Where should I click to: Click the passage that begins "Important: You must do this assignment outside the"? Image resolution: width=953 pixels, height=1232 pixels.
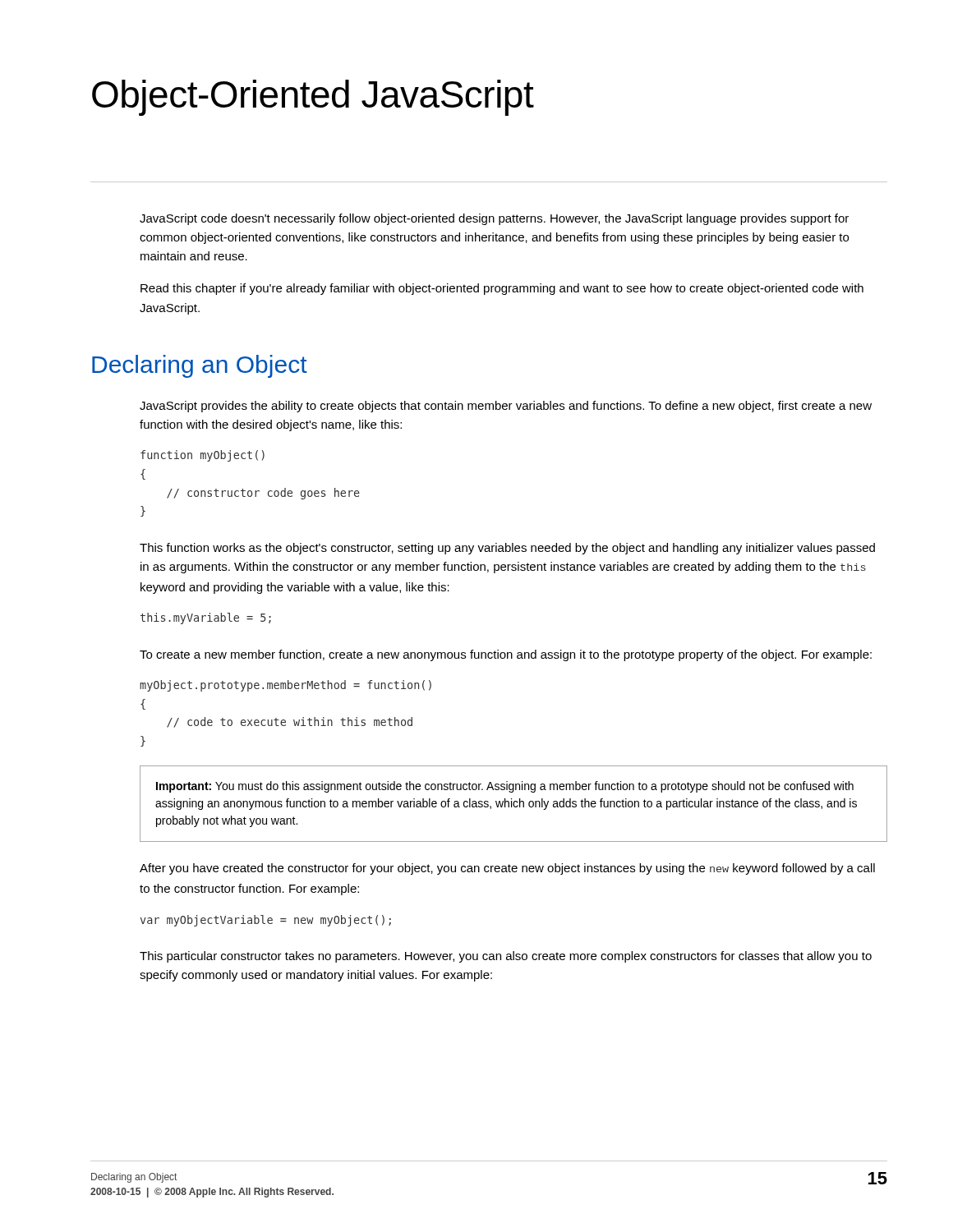pyautogui.click(x=506, y=804)
